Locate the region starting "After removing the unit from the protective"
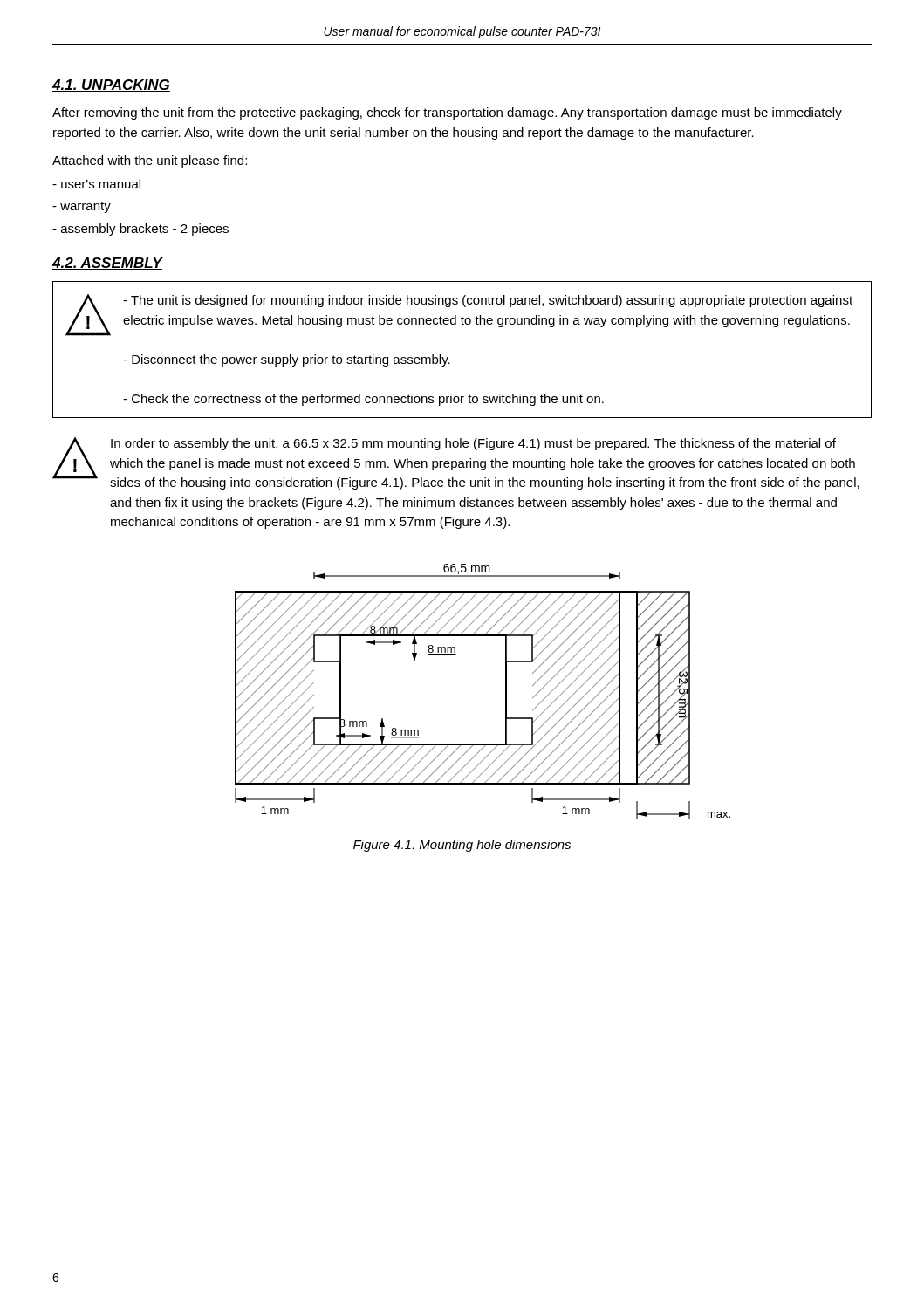 [447, 122]
